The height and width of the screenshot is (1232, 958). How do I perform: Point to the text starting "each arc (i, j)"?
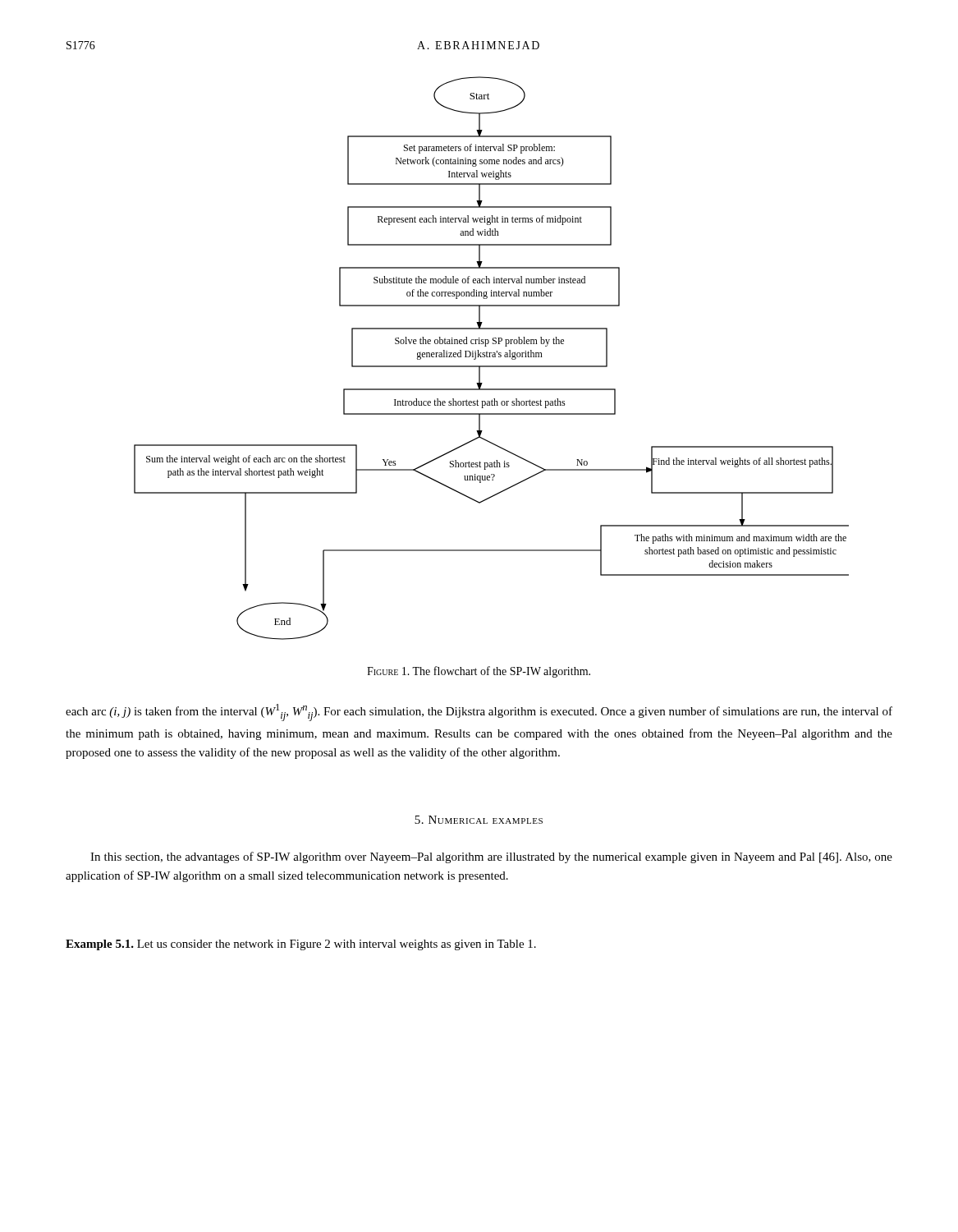[x=479, y=730]
